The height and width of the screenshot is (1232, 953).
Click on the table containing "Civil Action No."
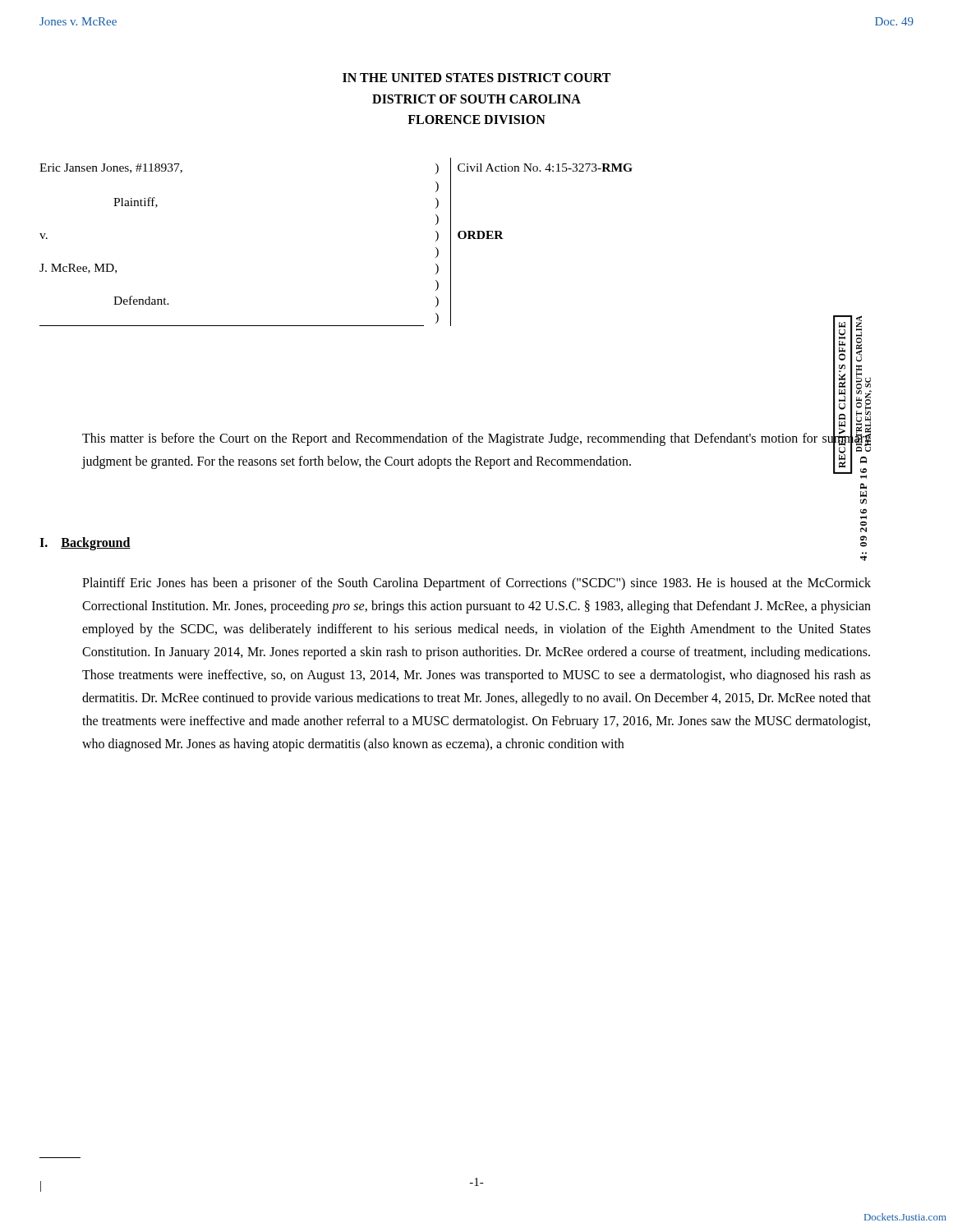coord(476,242)
